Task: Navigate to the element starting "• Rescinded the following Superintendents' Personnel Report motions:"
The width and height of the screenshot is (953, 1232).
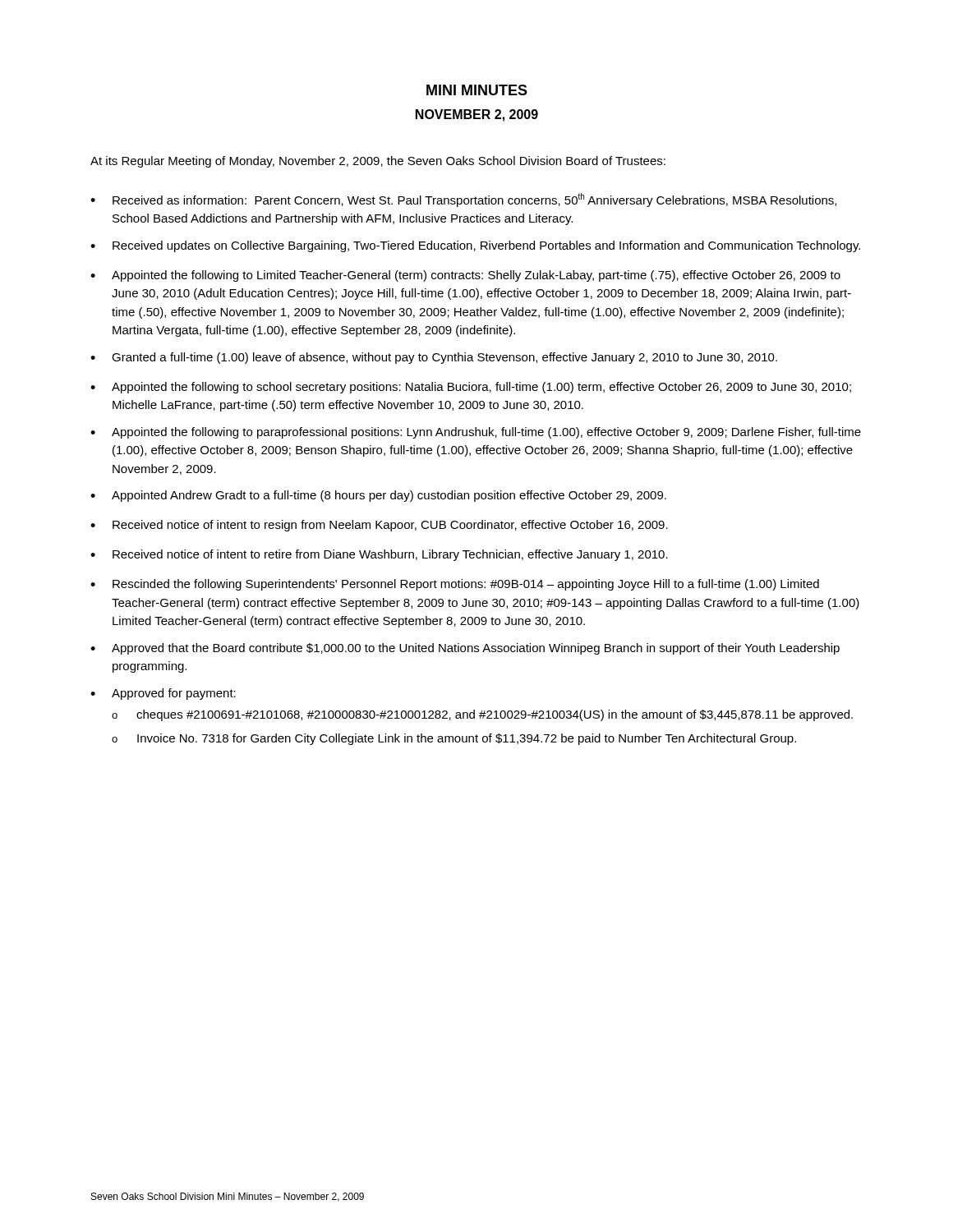Action: (476, 603)
